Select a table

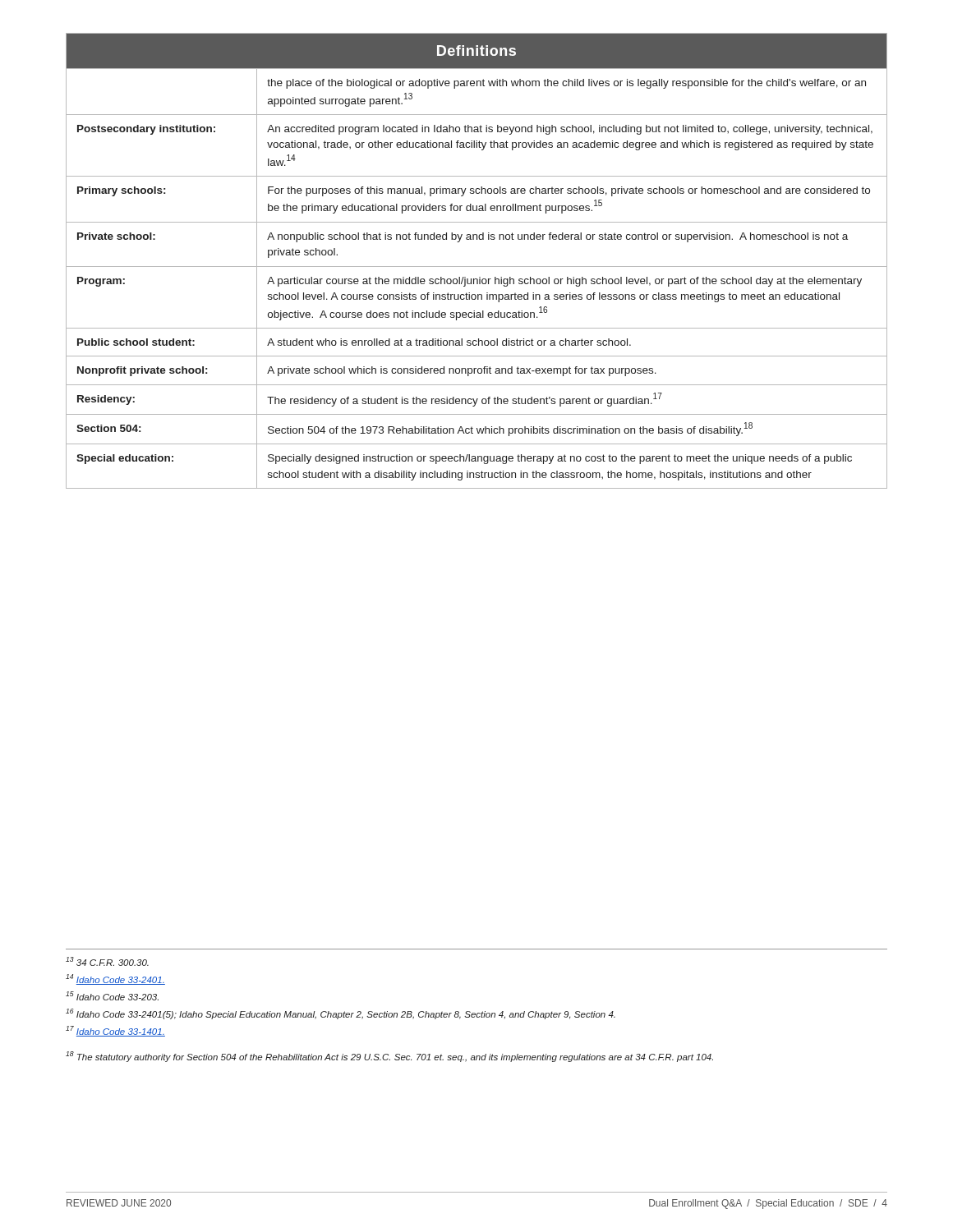tap(476, 261)
